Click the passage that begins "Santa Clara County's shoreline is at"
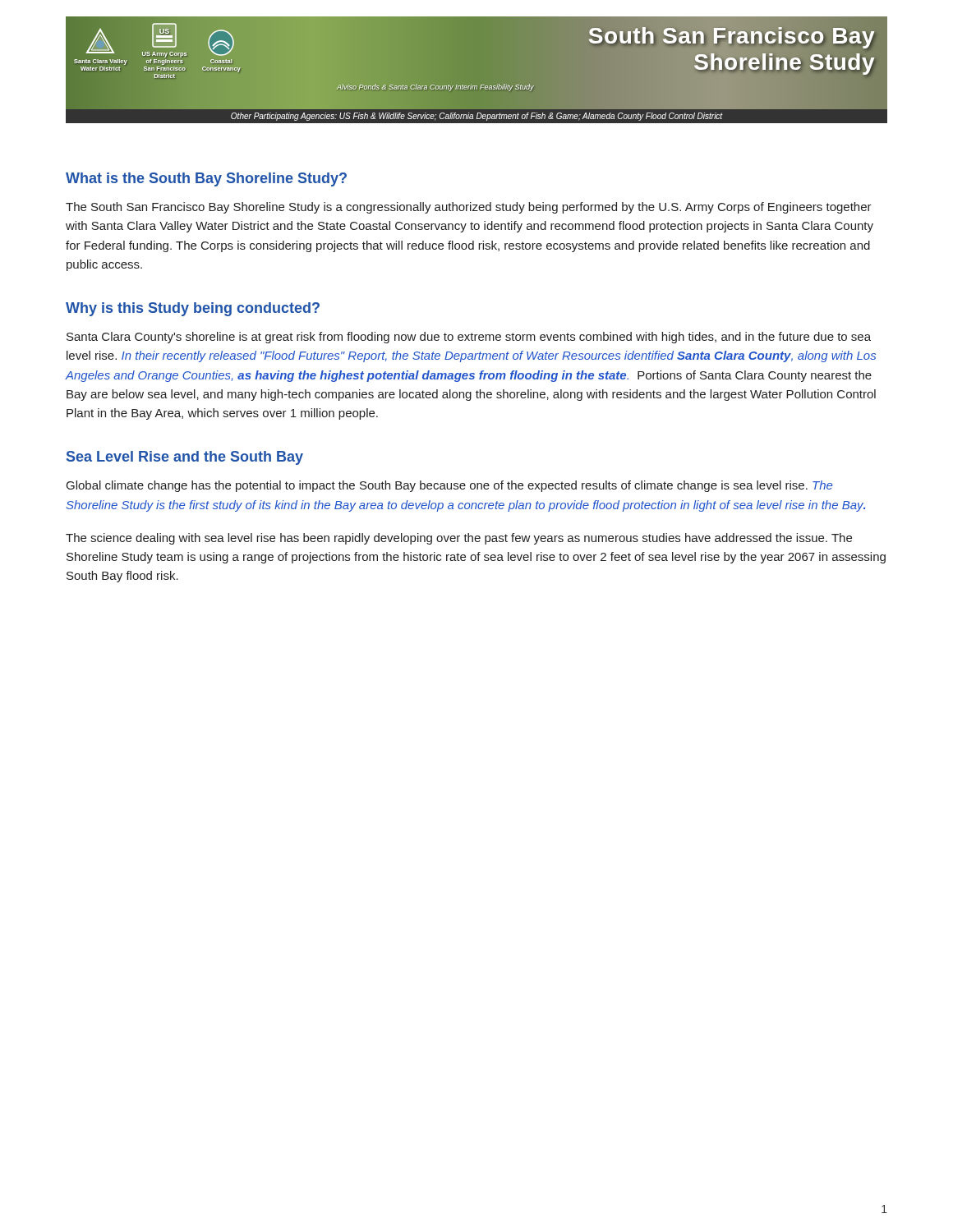Viewport: 953px width, 1232px height. point(471,375)
